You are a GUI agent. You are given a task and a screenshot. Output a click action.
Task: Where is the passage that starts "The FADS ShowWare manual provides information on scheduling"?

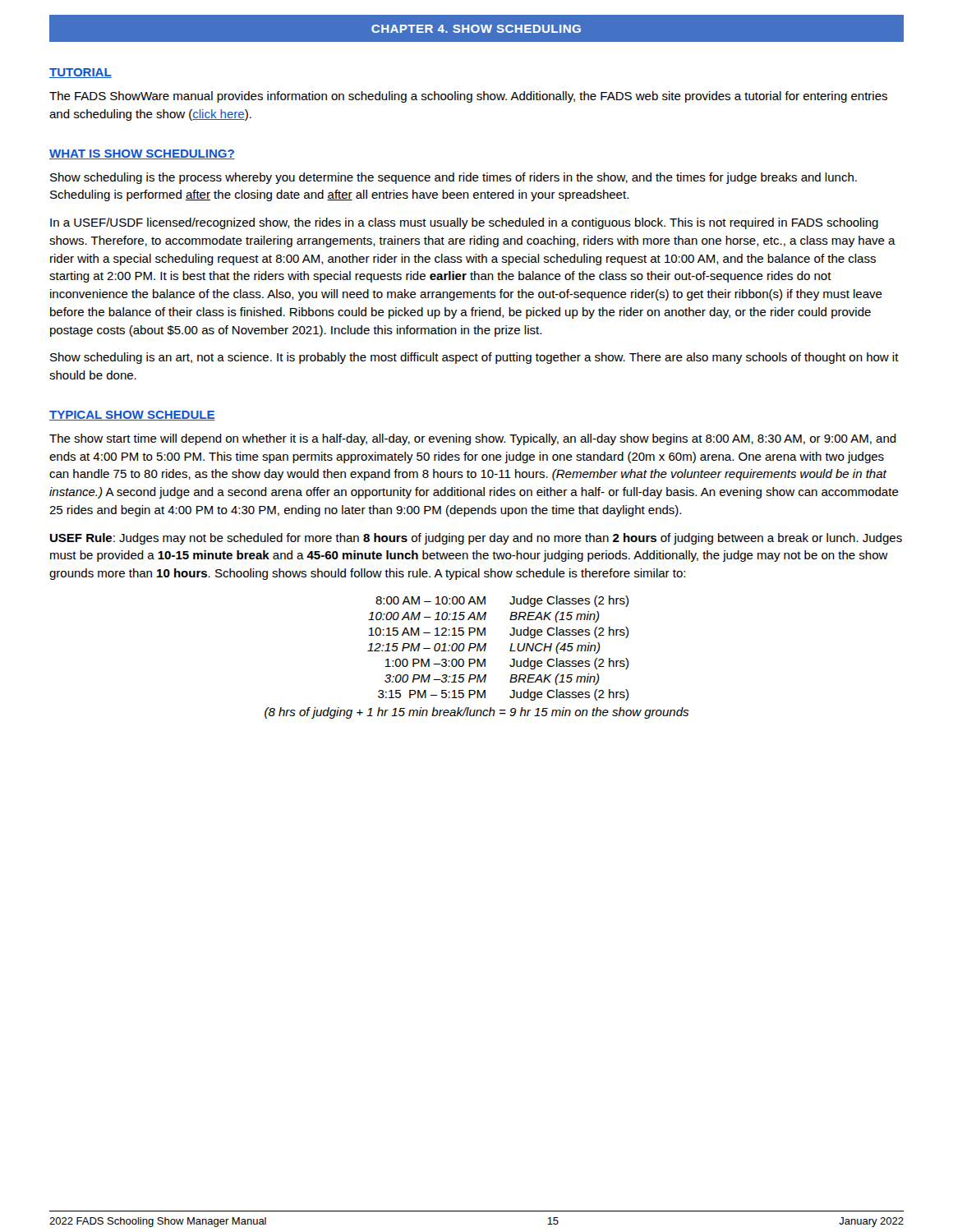(x=468, y=105)
